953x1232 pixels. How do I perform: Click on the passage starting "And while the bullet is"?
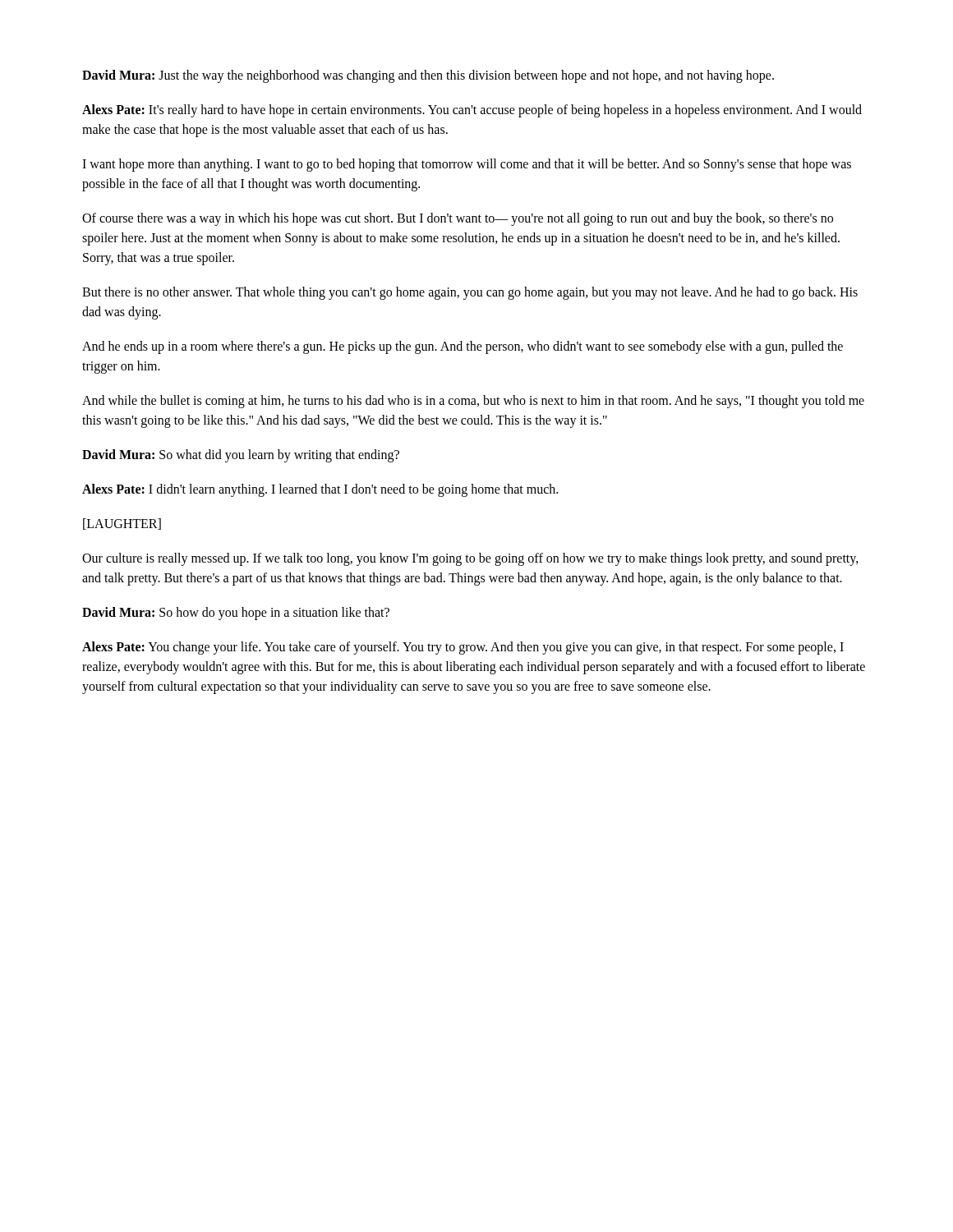(473, 410)
